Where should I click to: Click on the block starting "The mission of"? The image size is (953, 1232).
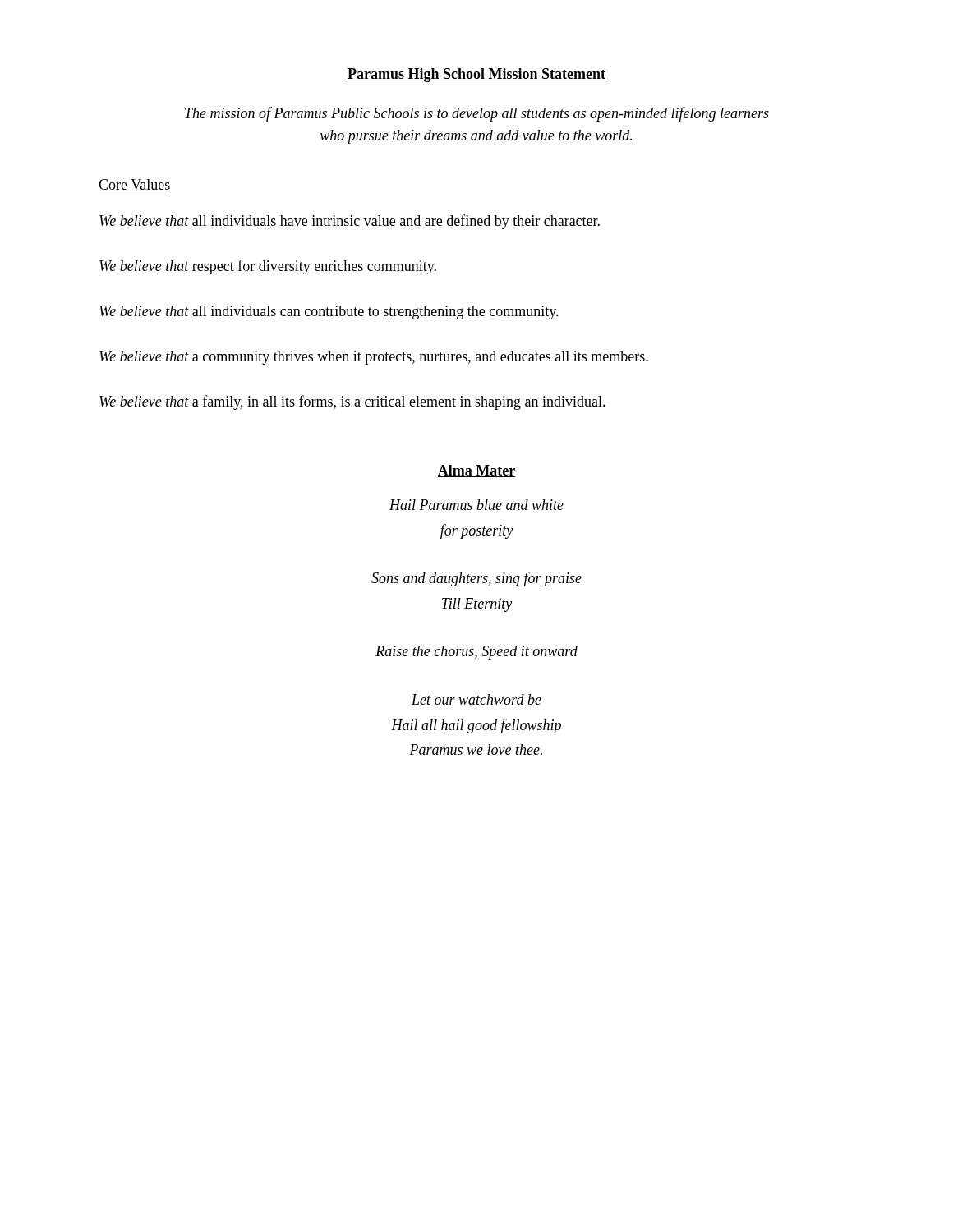pos(476,124)
